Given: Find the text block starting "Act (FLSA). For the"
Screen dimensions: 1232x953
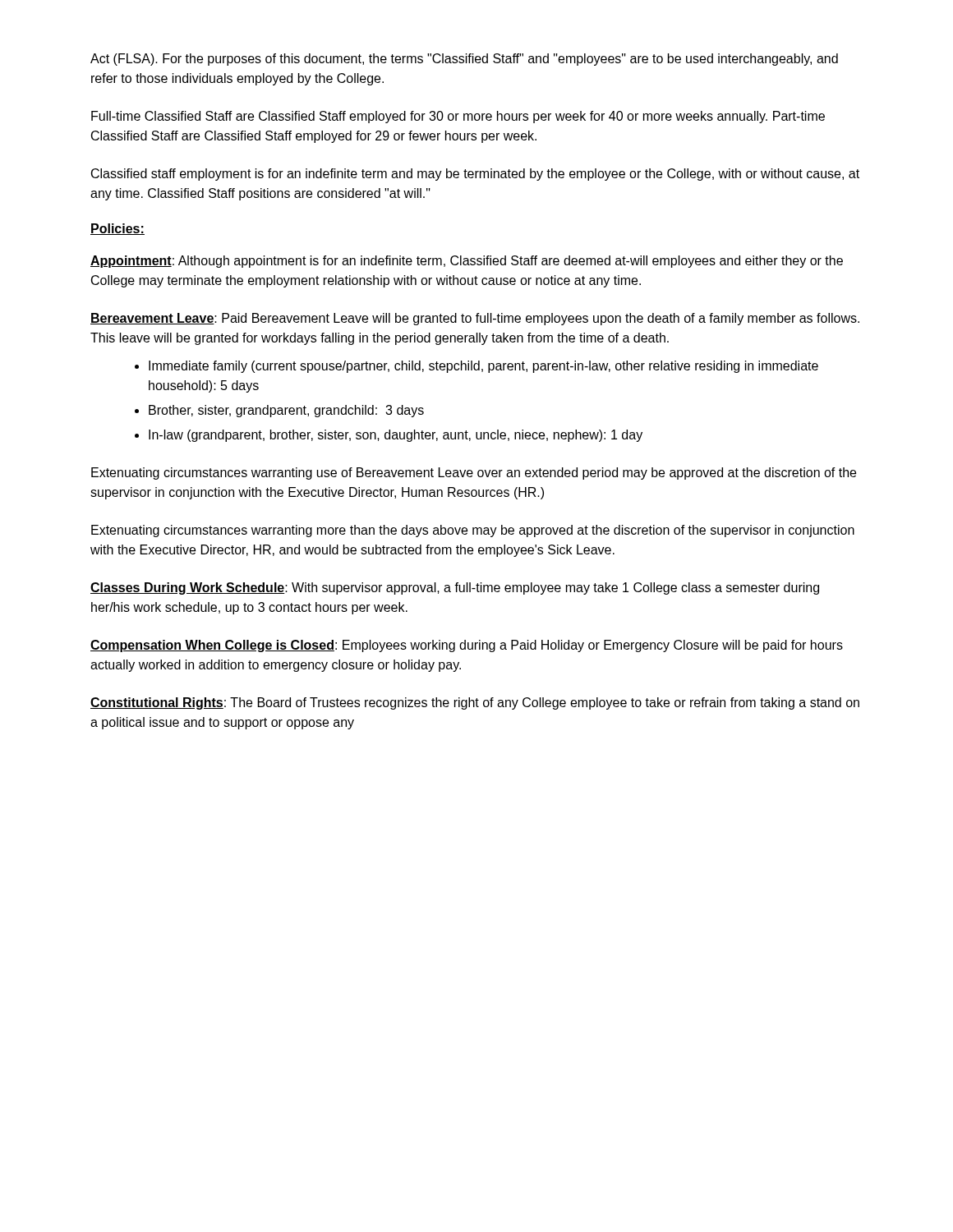Looking at the screenshot, I should click(464, 69).
